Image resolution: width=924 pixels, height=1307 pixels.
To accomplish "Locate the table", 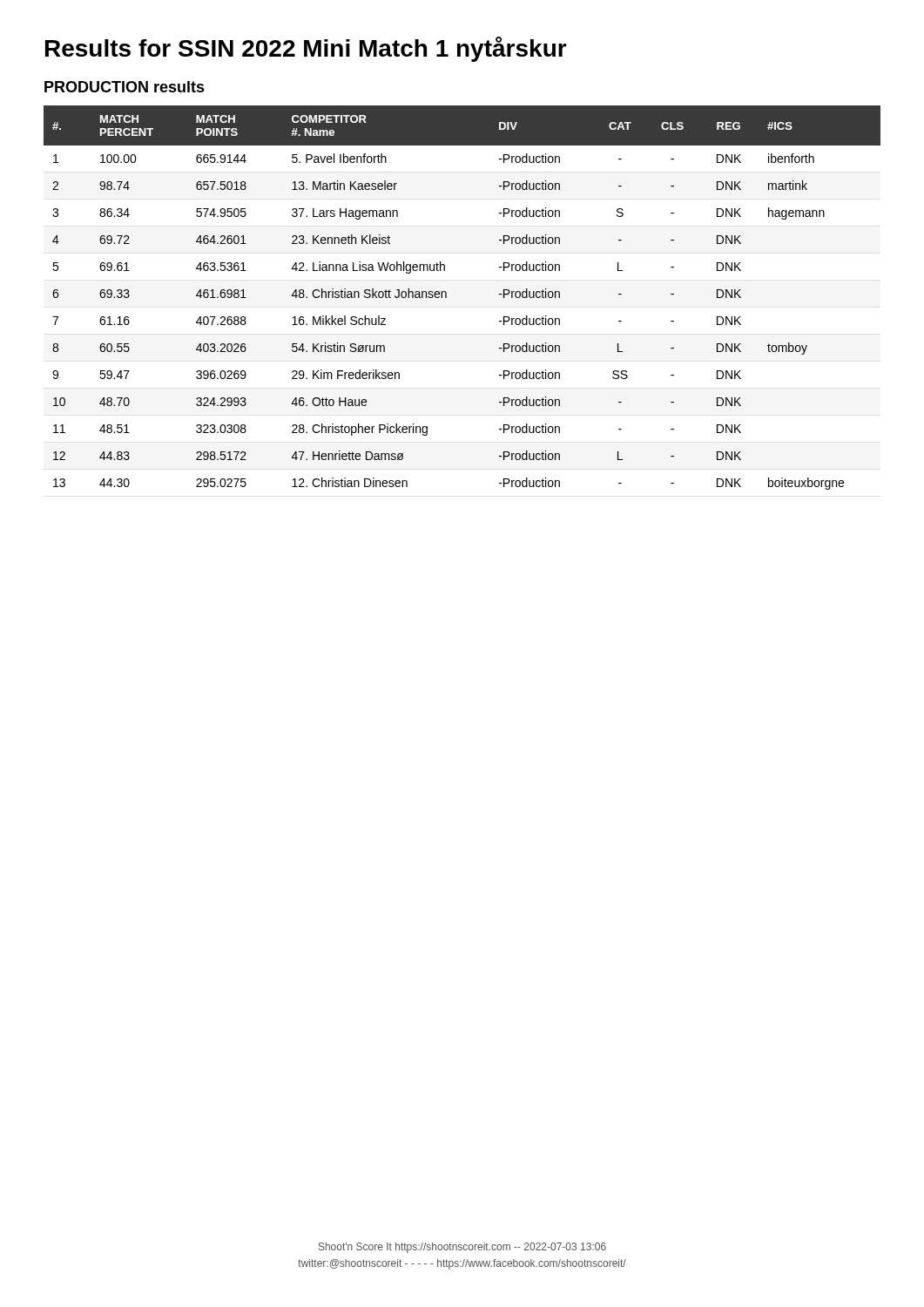I will (x=462, y=301).
